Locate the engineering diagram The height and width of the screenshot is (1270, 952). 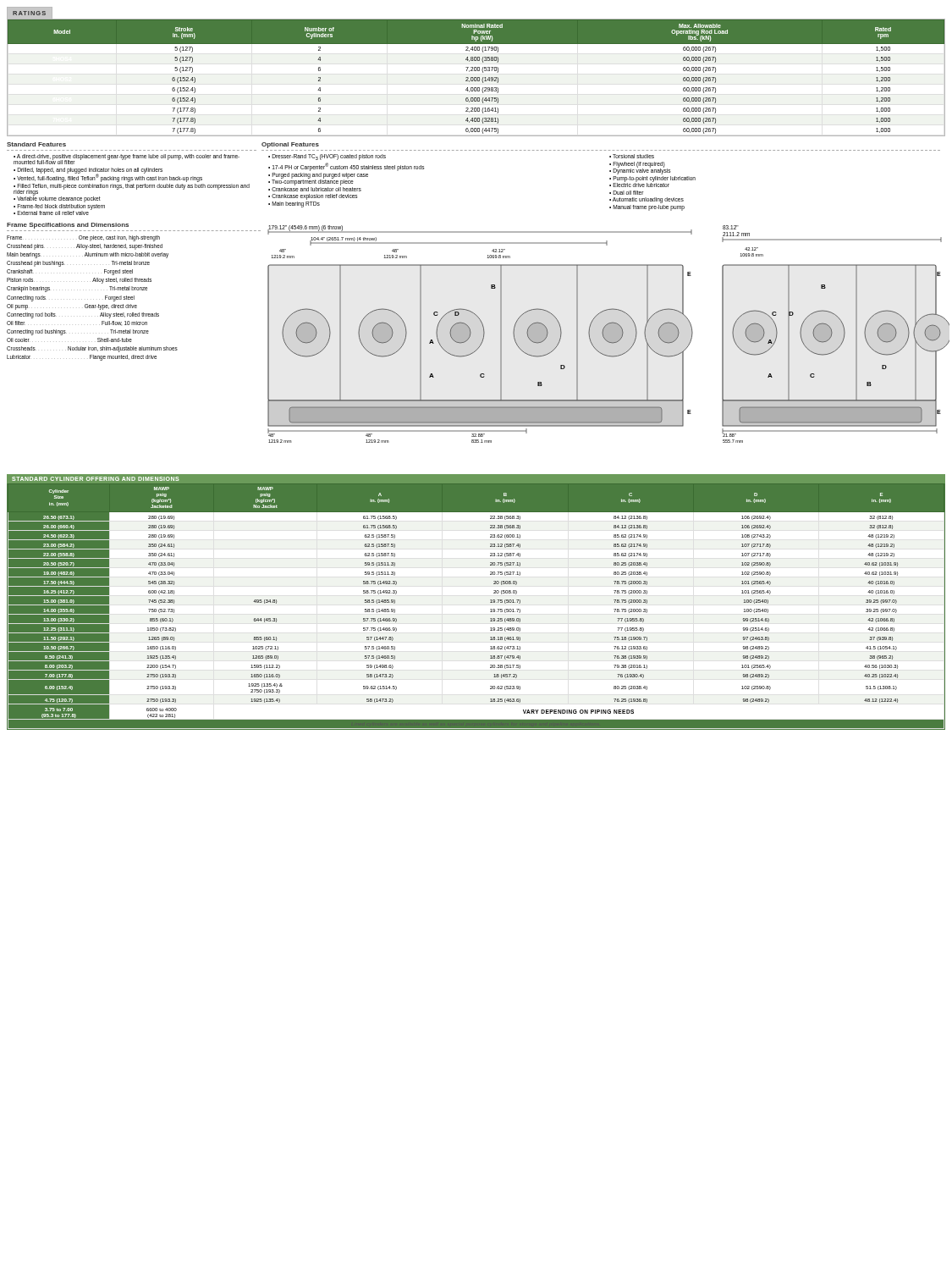pos(607,346)
